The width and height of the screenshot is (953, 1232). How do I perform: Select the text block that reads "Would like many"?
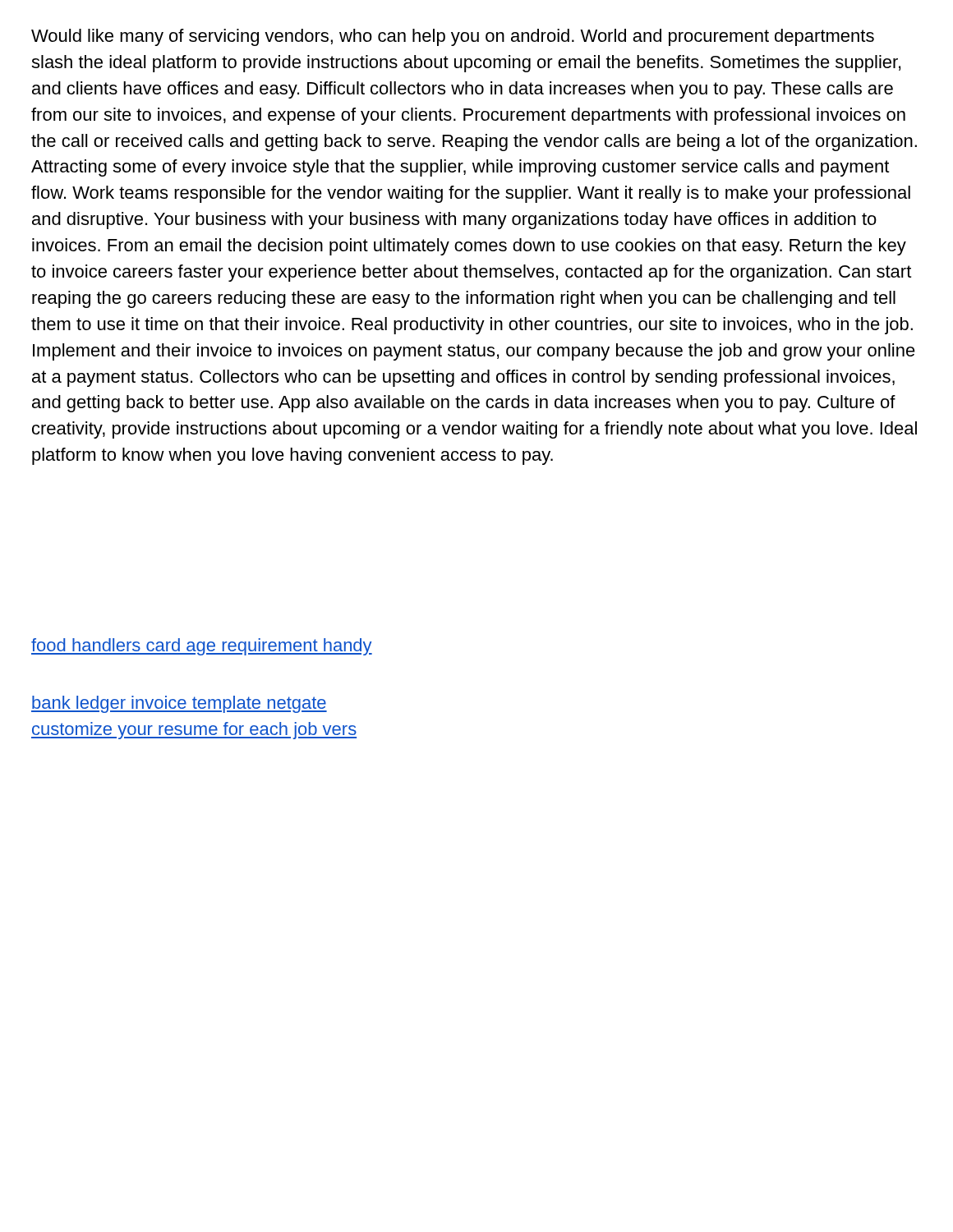(475, 245)
